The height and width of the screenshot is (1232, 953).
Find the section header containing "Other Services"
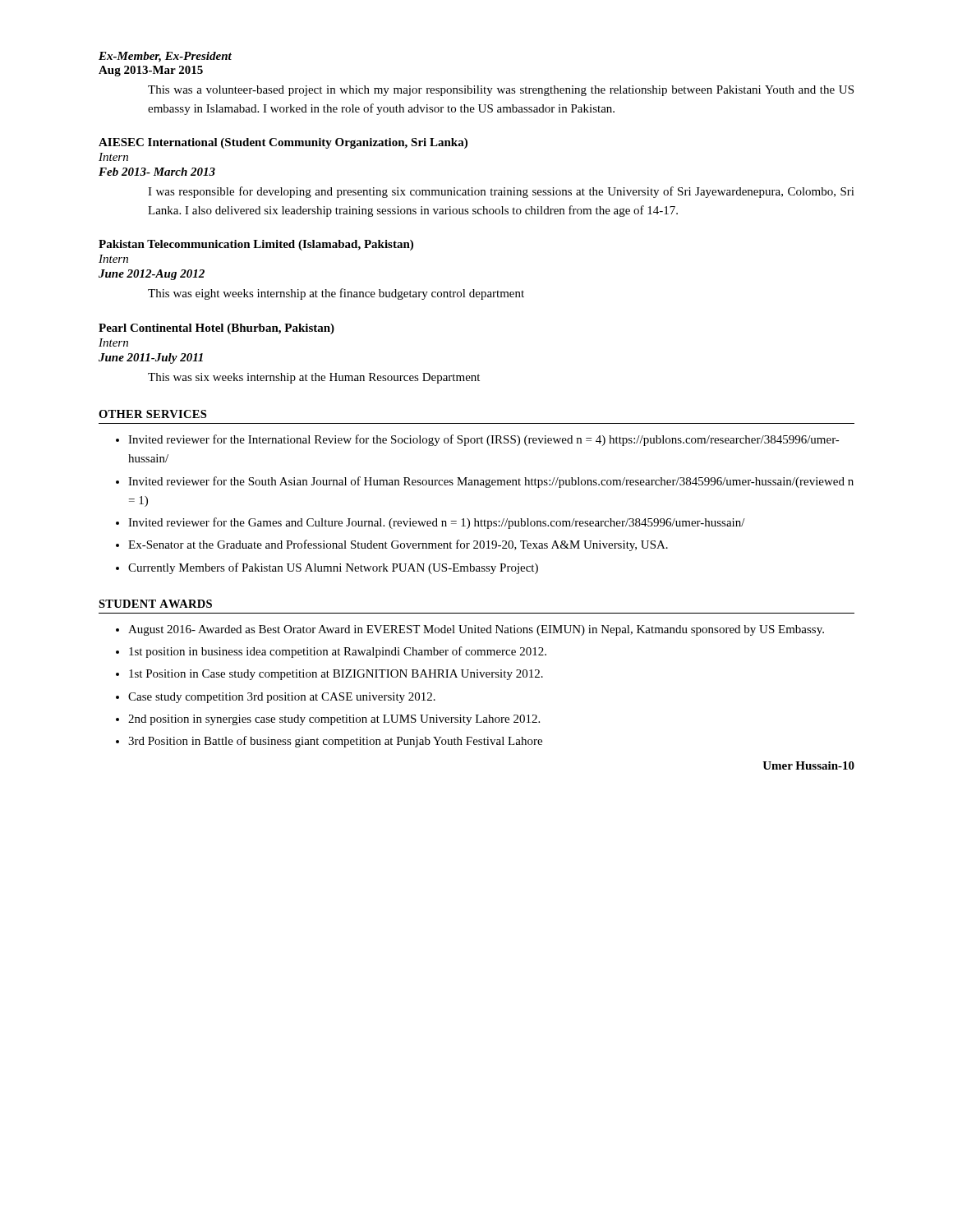153,414
